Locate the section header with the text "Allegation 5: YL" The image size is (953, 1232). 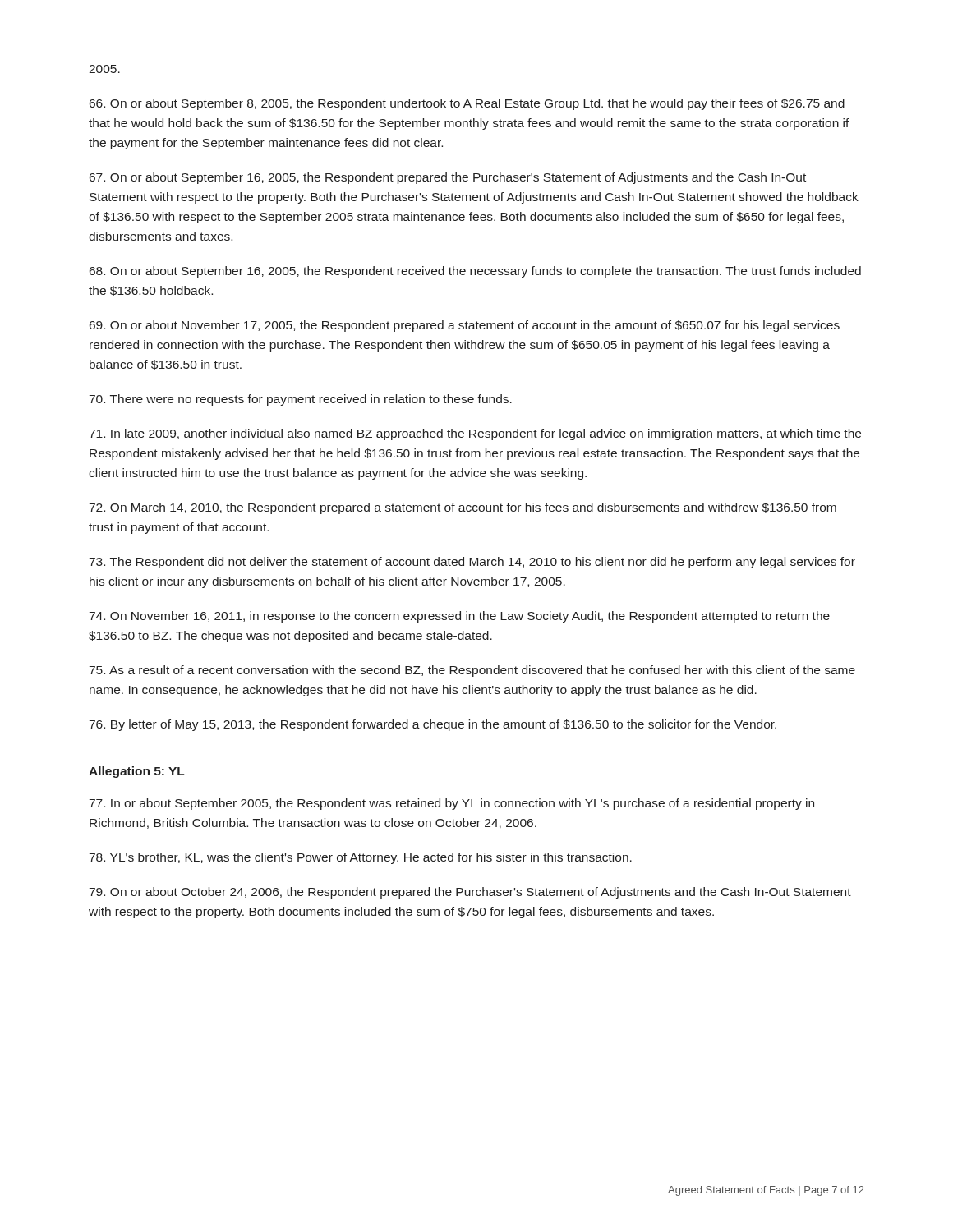pos(137,771)
